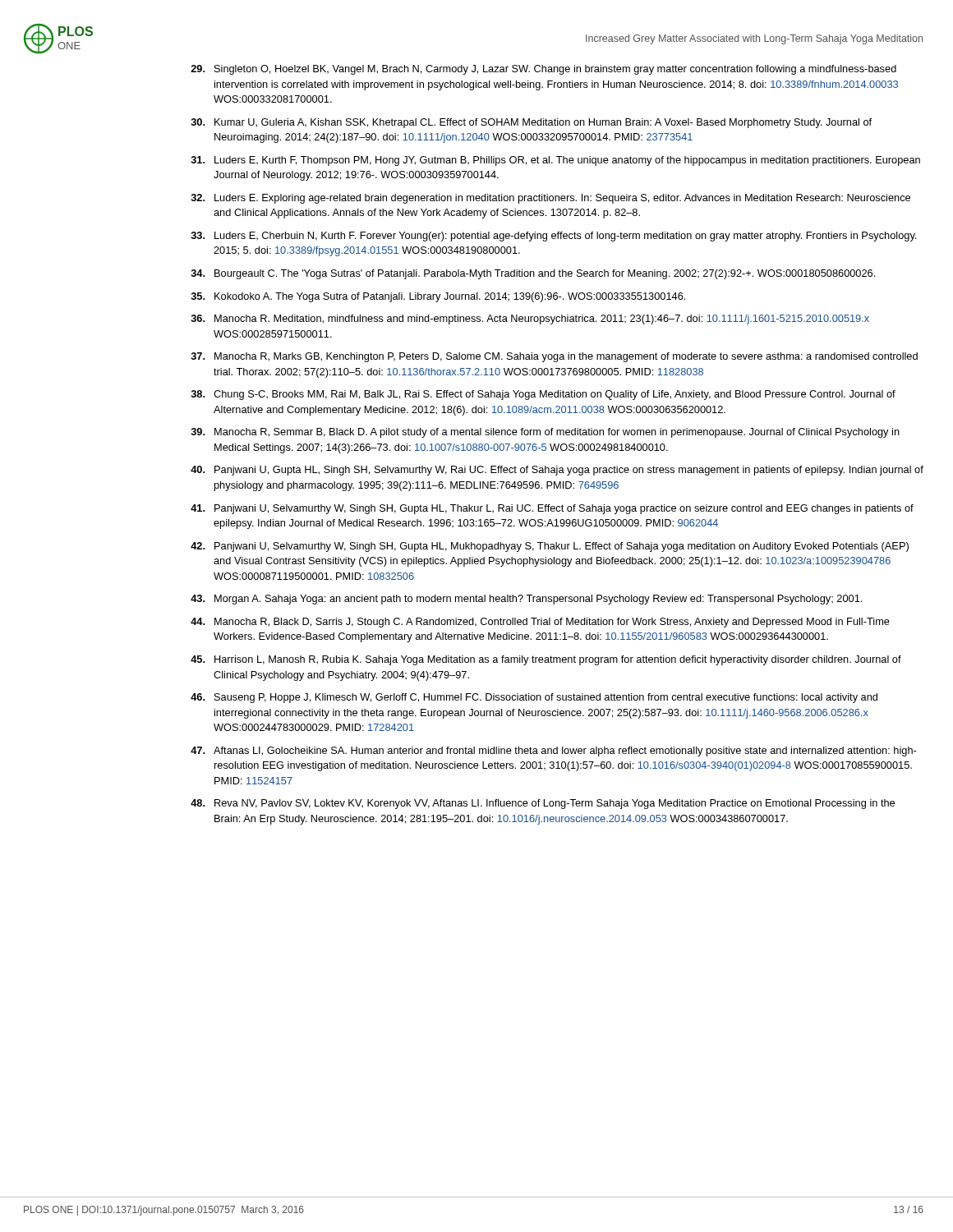
Task: Locate the region starting "37. Manocha R, Marks GB, Kenchington P,"
Action: [552, 364]
